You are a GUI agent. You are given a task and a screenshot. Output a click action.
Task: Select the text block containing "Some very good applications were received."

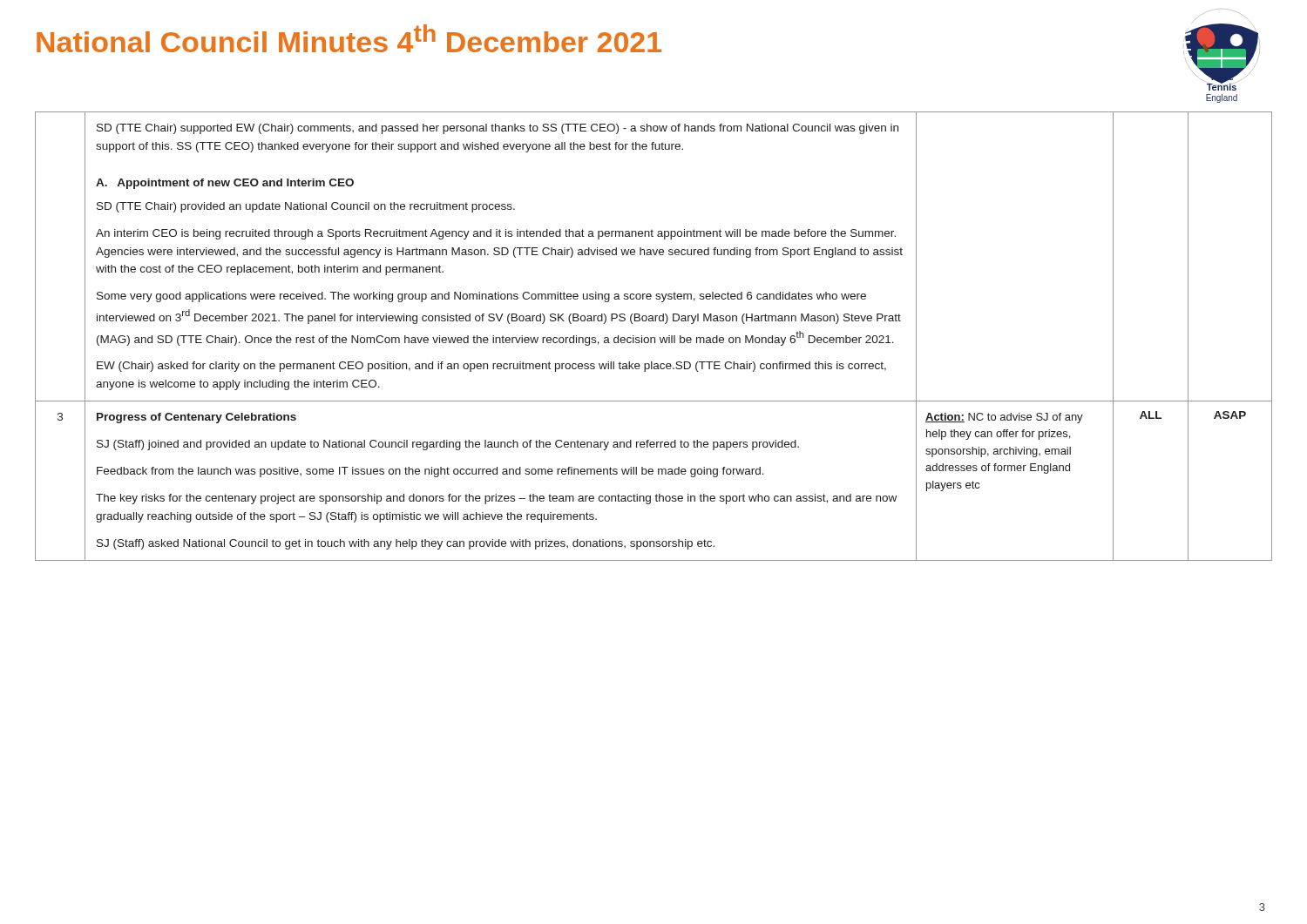point(498,317)
